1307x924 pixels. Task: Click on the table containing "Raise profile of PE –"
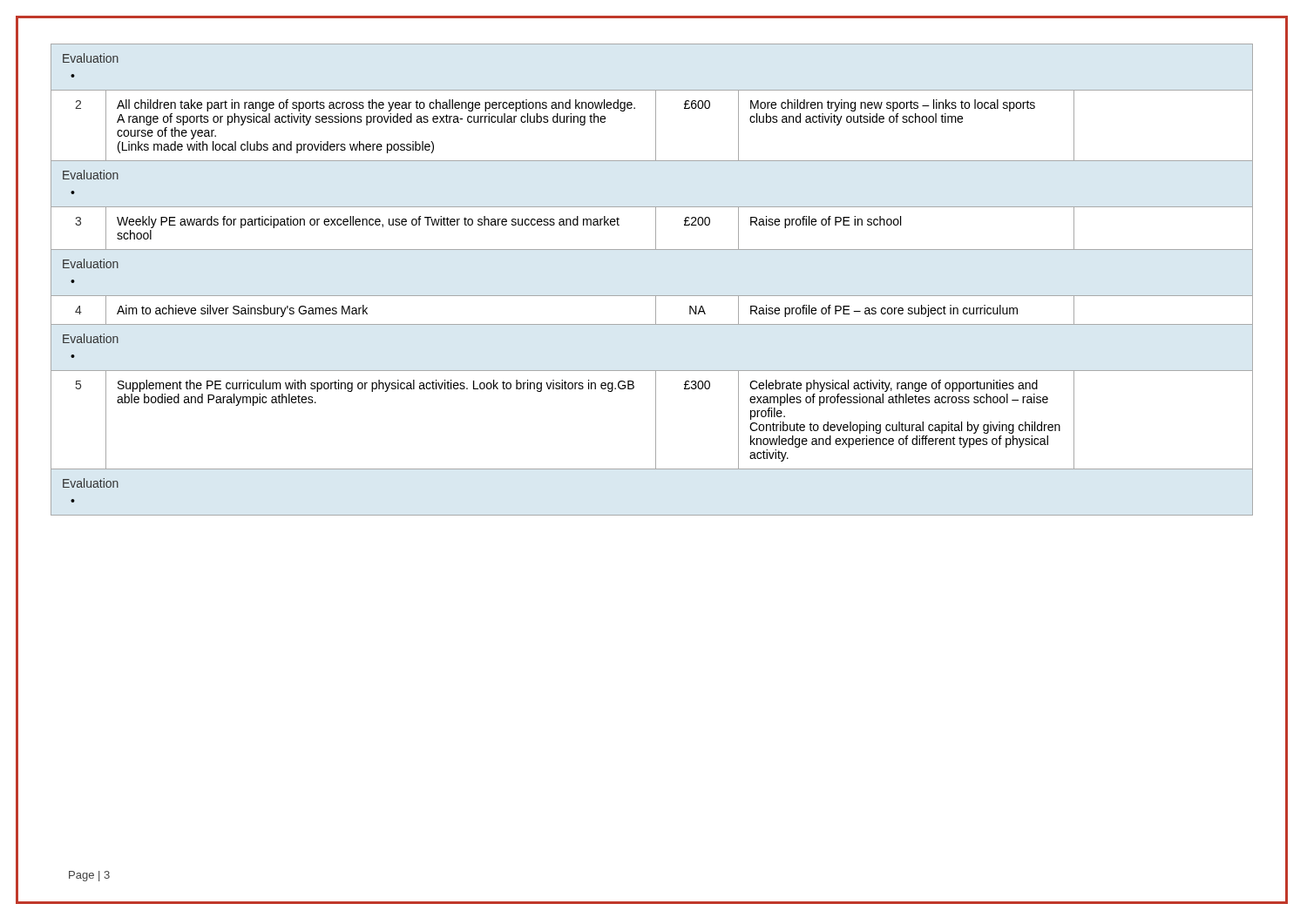(652, 280)
